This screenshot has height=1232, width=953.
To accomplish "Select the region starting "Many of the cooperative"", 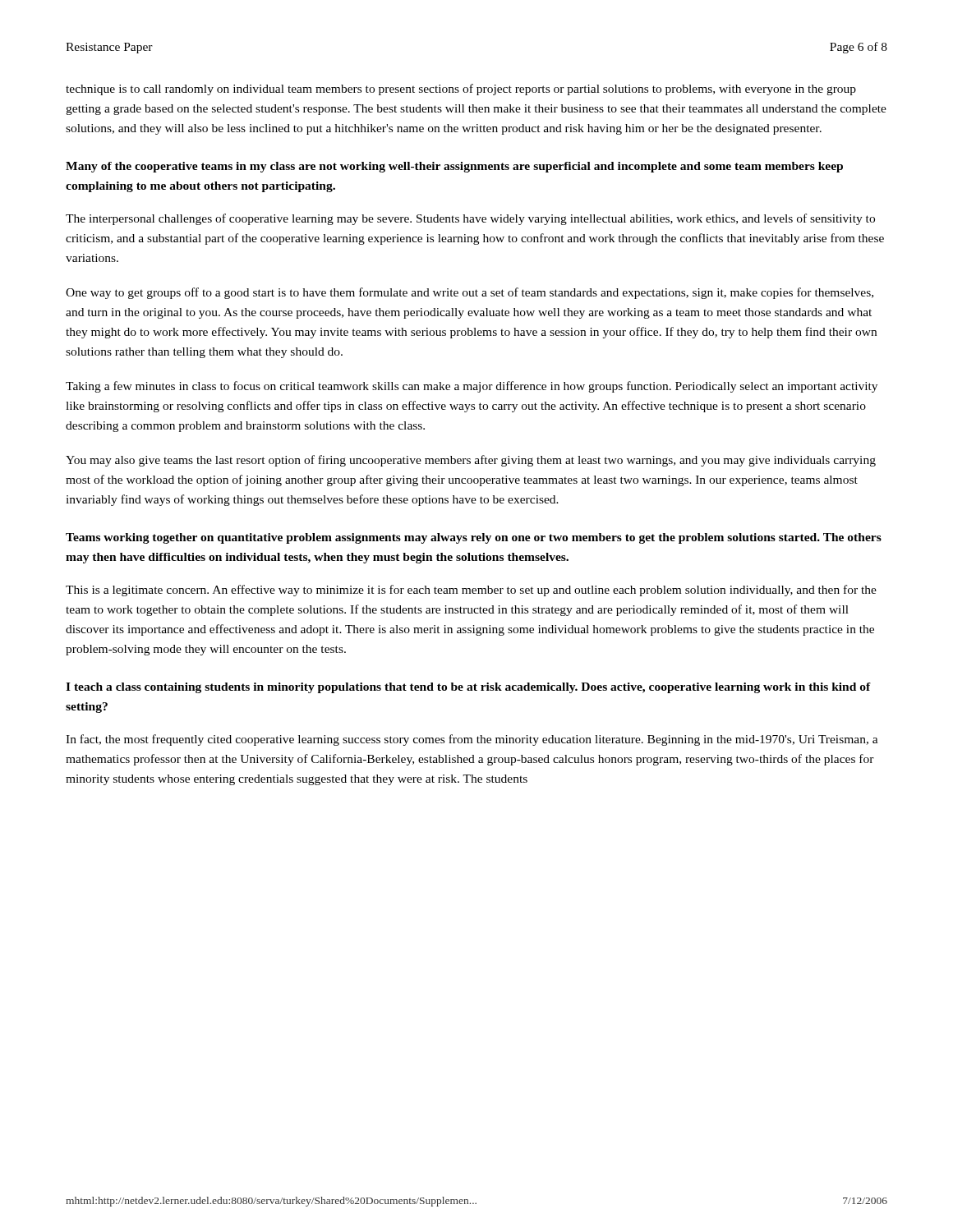I will coord(455,175).
